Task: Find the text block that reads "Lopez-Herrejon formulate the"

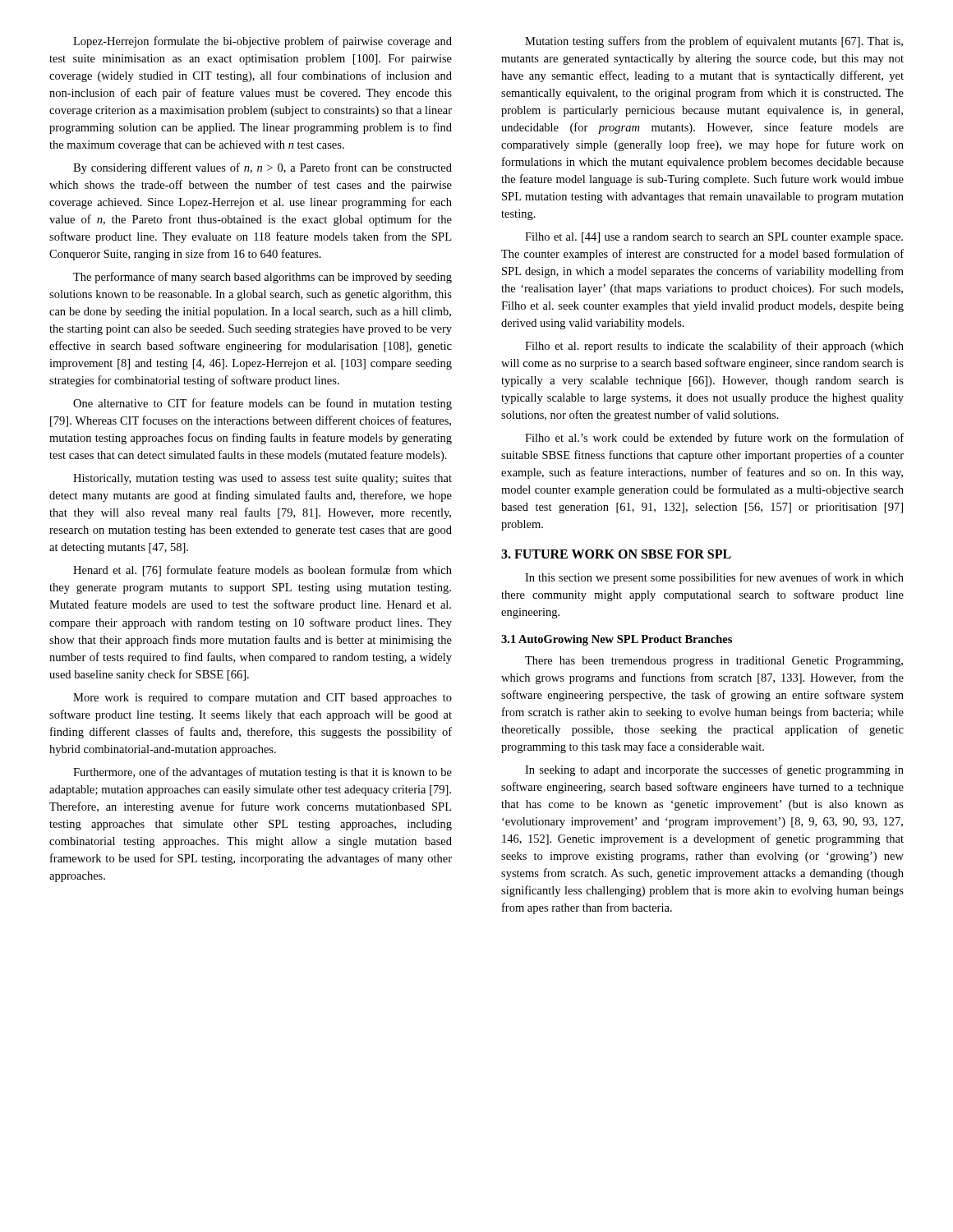Action: 251,93
